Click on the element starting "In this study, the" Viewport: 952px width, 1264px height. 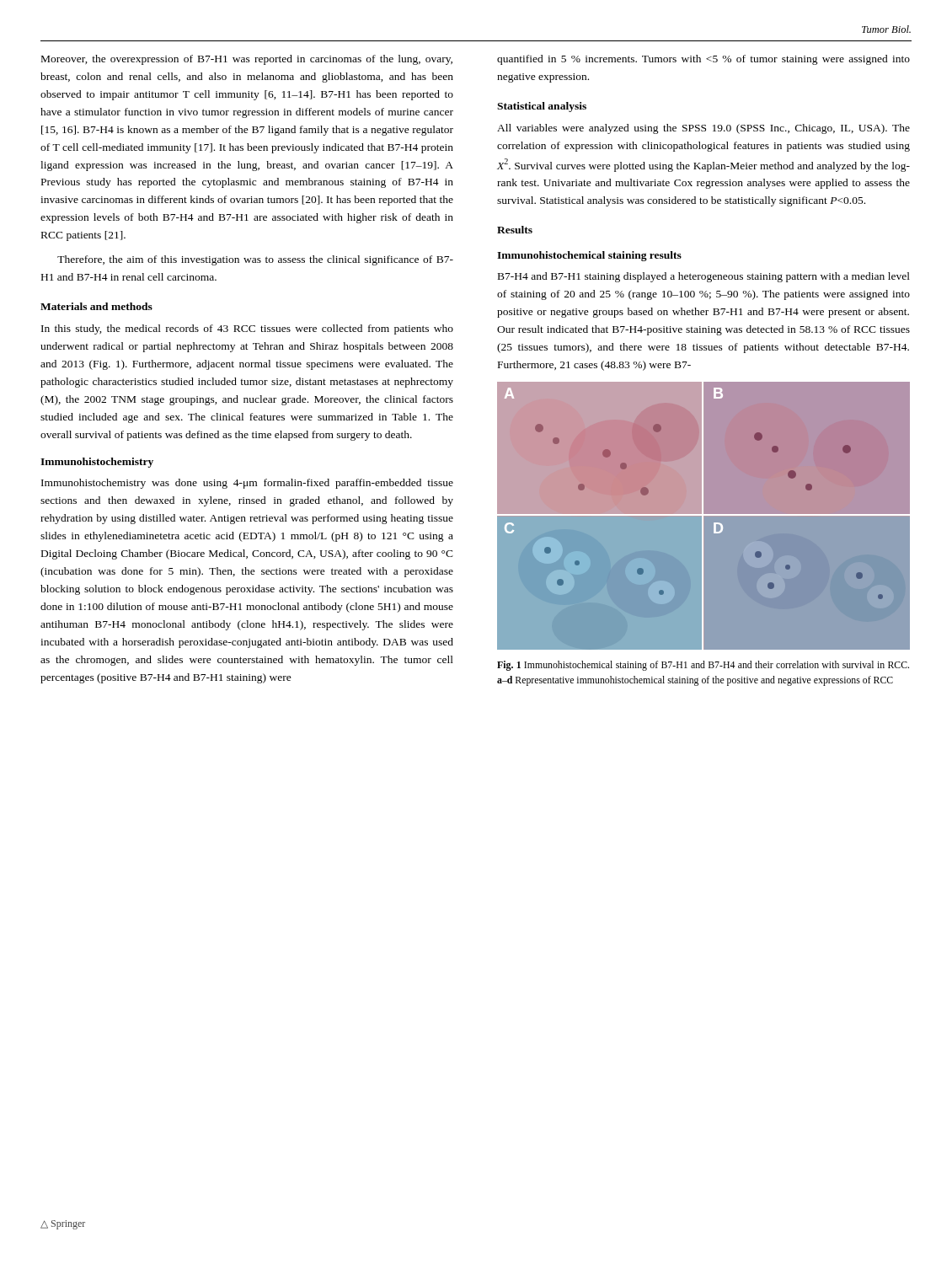(x=247, y=382)
